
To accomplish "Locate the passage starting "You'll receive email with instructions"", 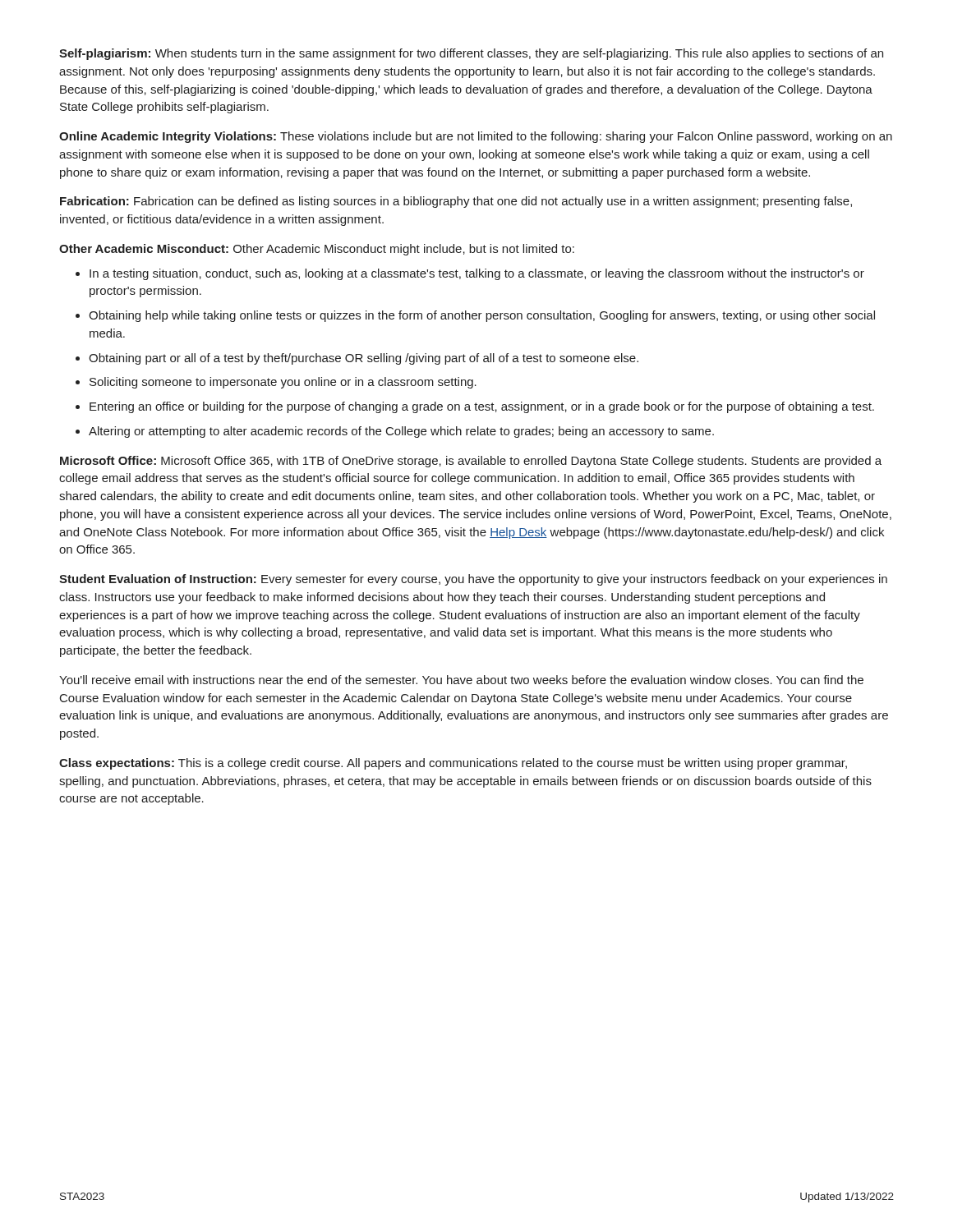I will (474, 706).
